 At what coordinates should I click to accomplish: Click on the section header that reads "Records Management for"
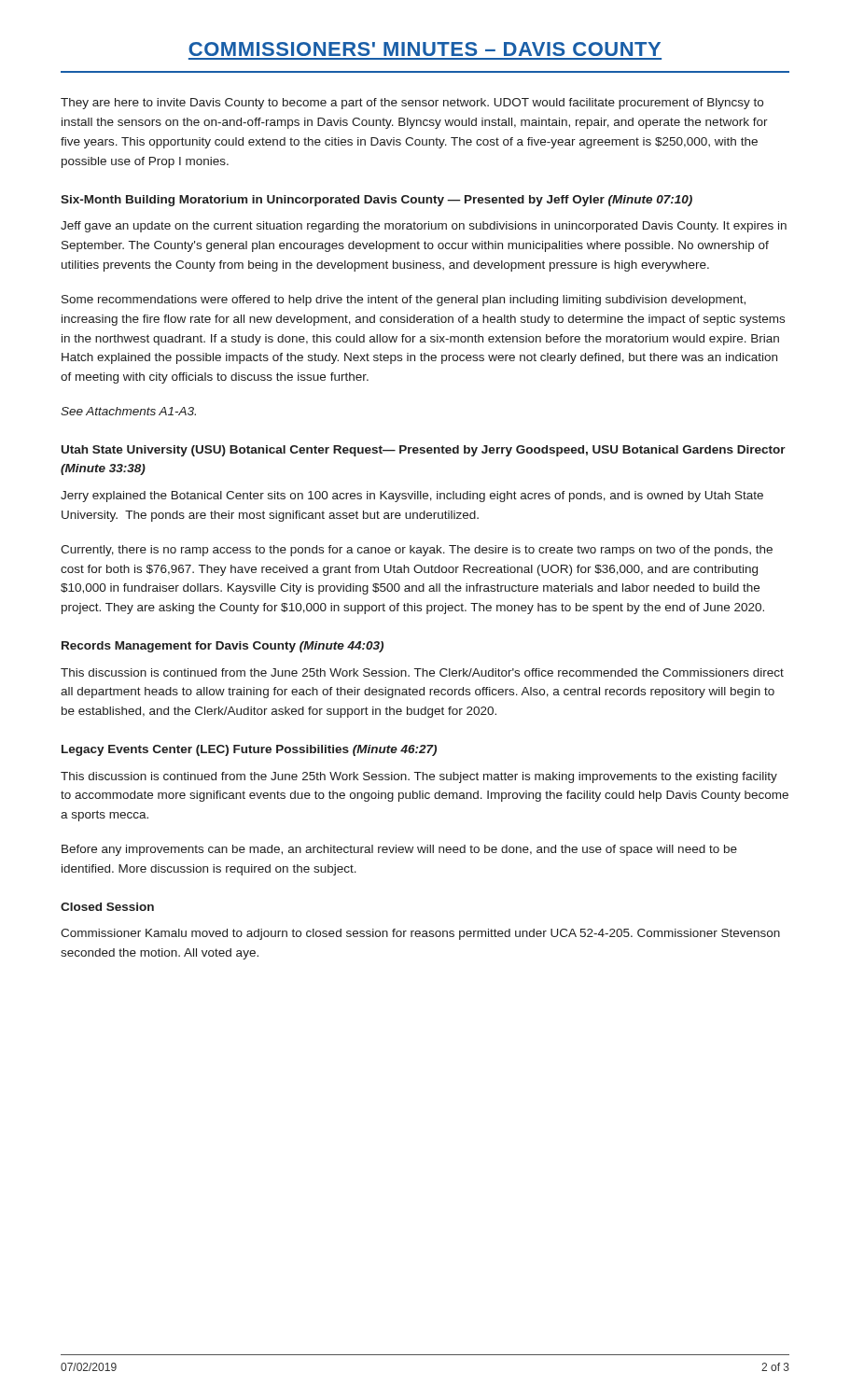[x=222, y=646]
